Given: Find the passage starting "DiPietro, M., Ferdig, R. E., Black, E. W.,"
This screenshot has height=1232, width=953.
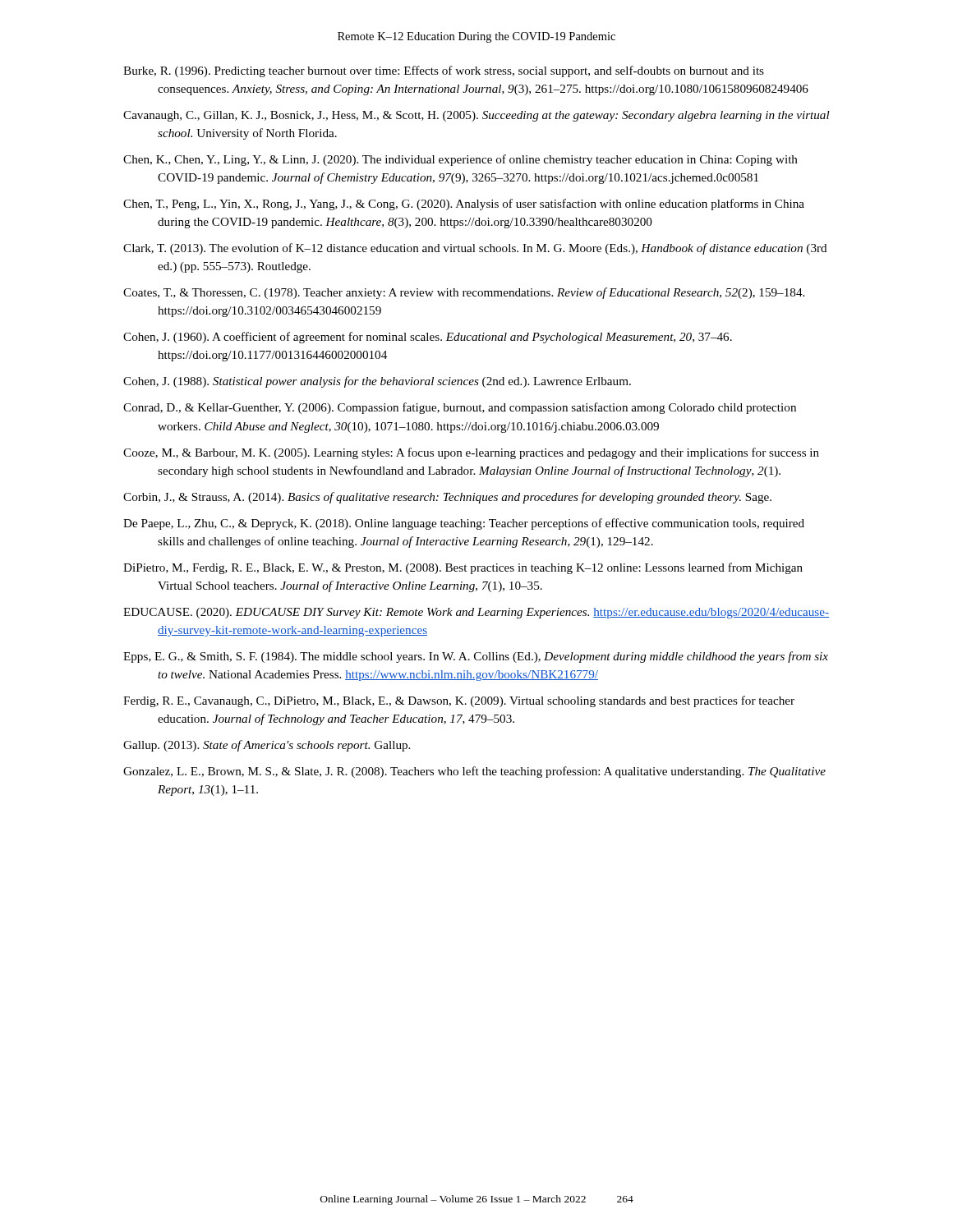Looking at the screenshot, I should [463, 576].
